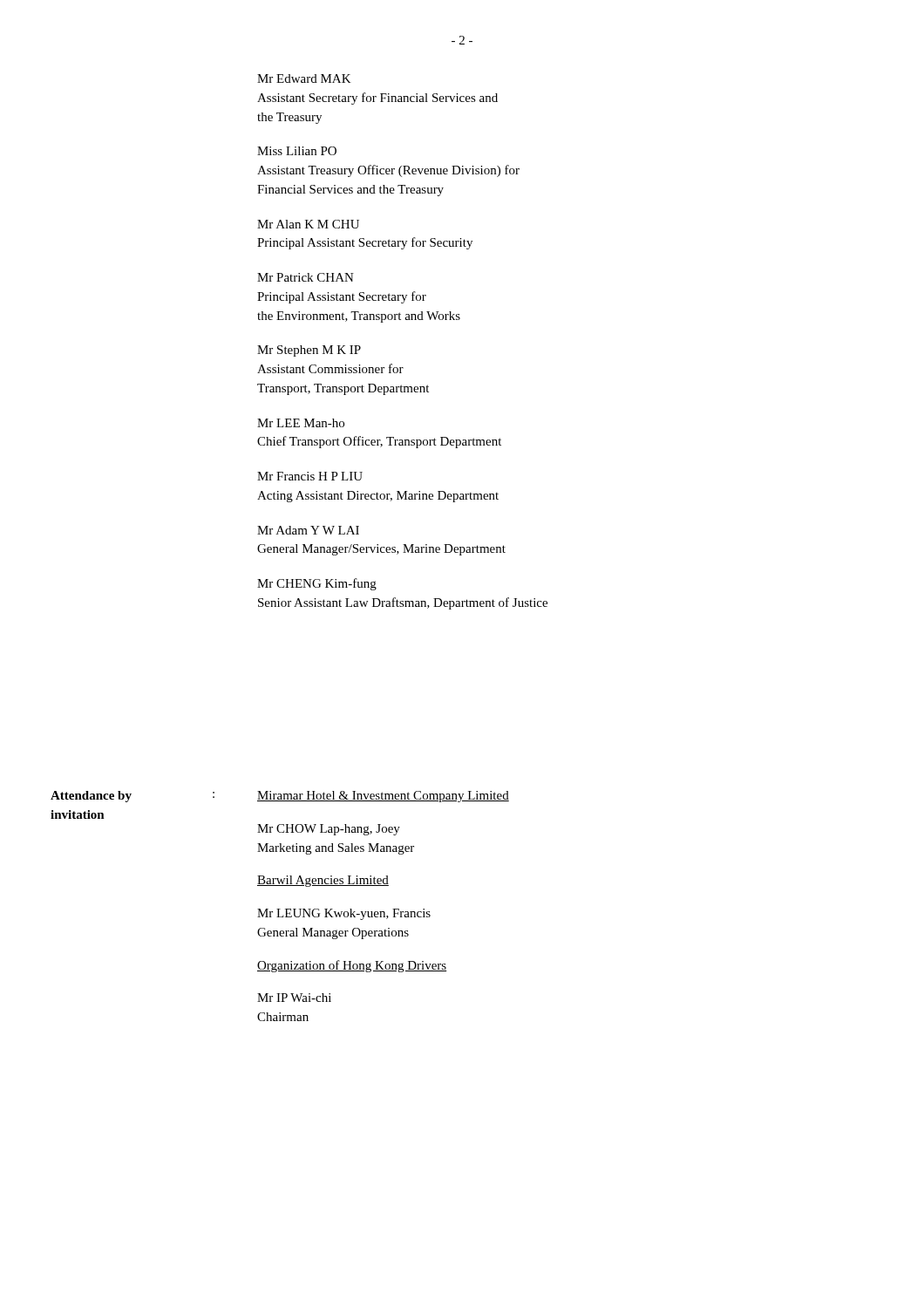Select the text block starting "Mr Stephen M K"
The width and height of the screenshot is (924, 1308).
[x=343, y=369]
